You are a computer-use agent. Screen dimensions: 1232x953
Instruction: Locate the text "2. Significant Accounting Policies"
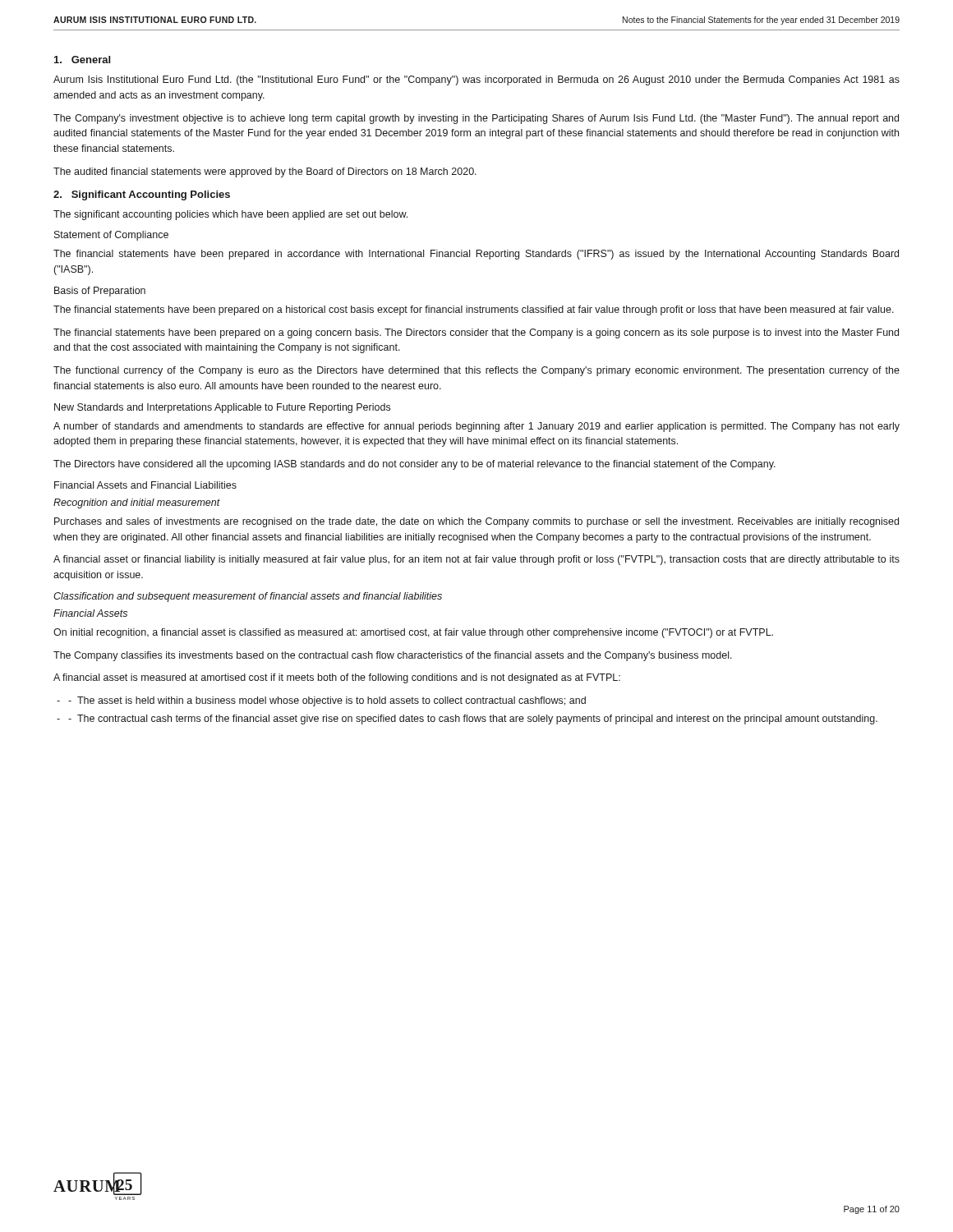coord(142,194)
